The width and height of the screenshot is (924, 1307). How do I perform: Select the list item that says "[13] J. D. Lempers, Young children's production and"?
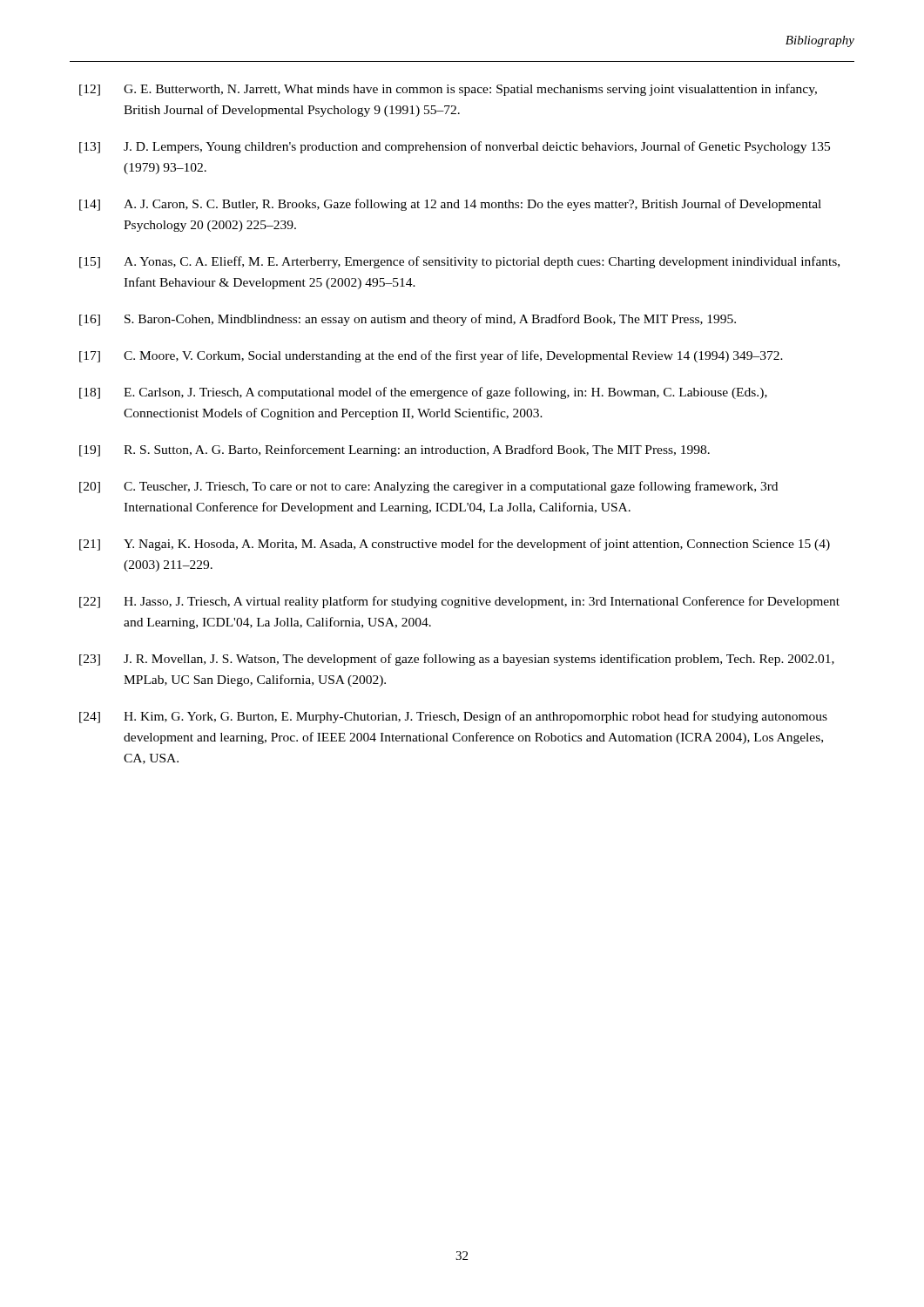(462, 157)
